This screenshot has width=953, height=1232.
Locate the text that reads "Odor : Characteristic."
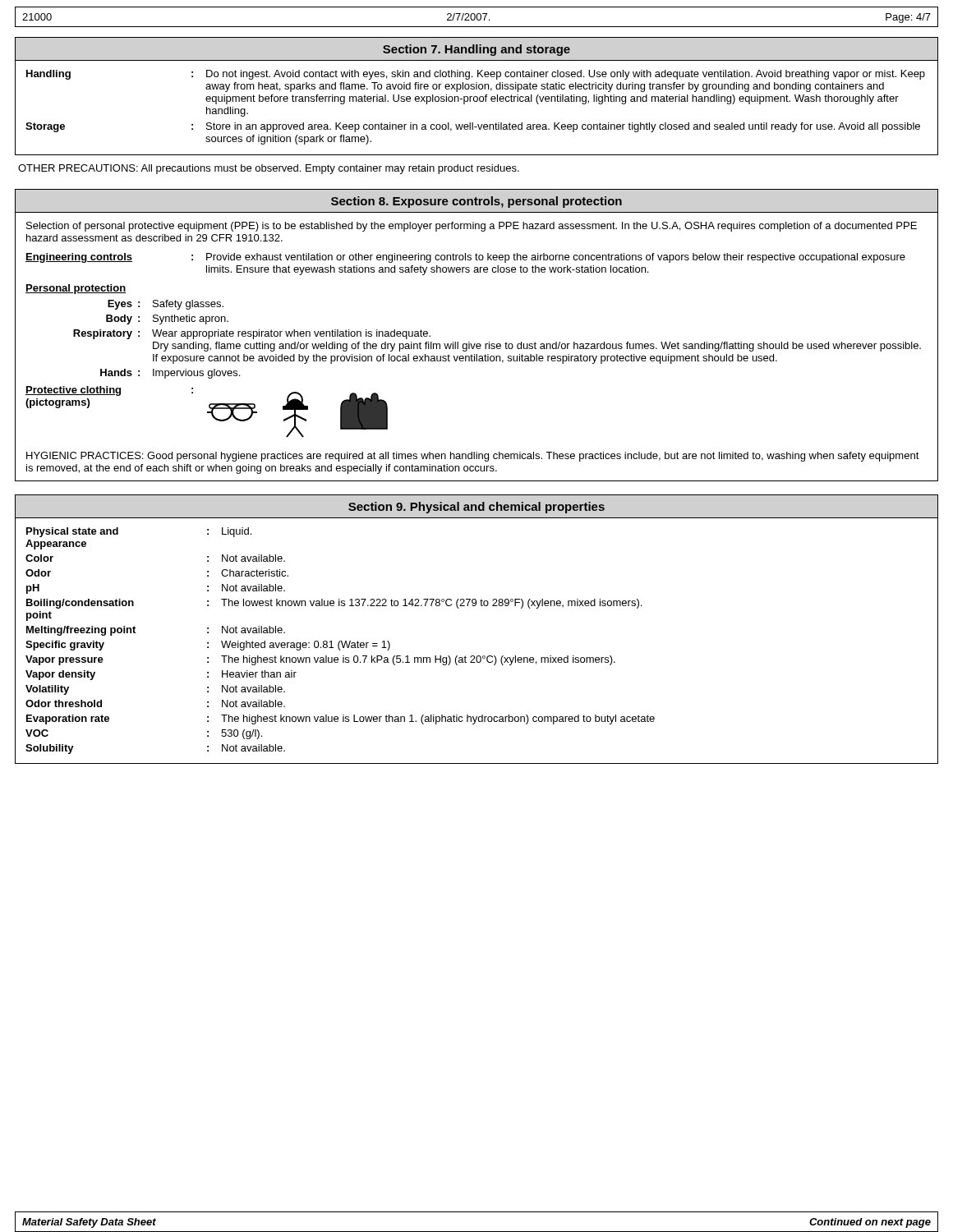[43, 572]
